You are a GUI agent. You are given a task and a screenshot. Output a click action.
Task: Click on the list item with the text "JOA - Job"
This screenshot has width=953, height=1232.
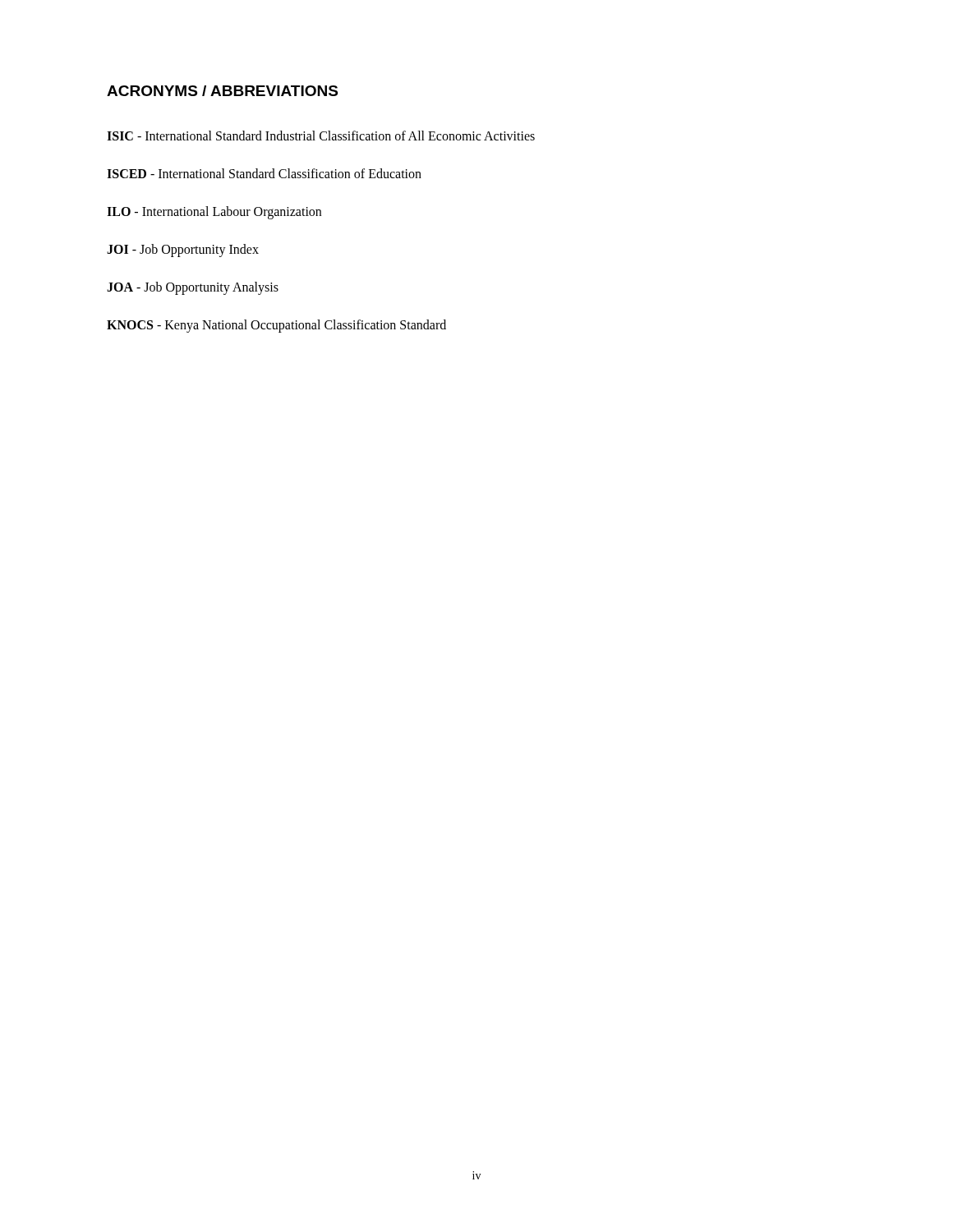(193, 287)
